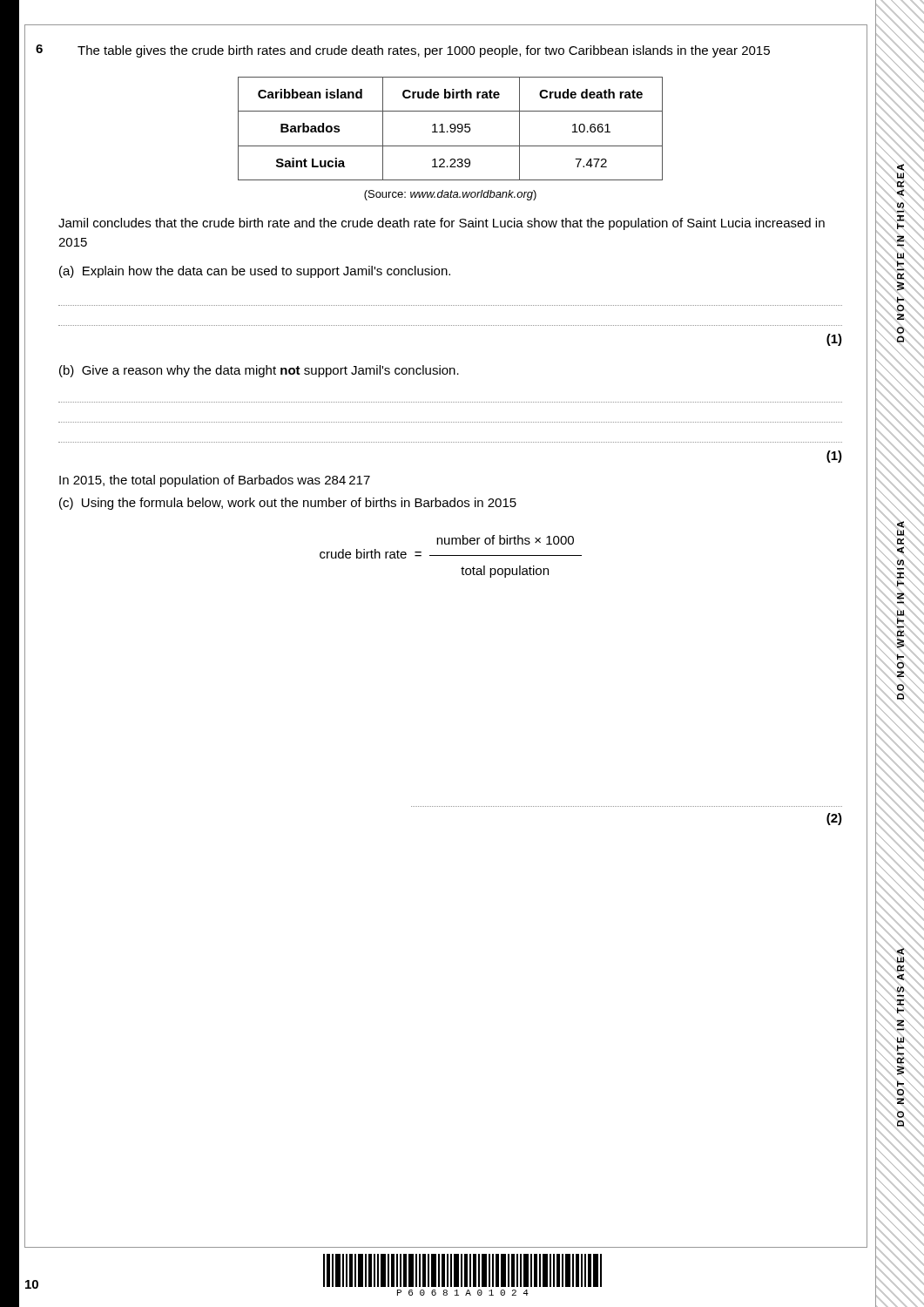Where does it say "(Source: www.data.worldbank.org)"?

pyautogui.click(x=450, y=194)
